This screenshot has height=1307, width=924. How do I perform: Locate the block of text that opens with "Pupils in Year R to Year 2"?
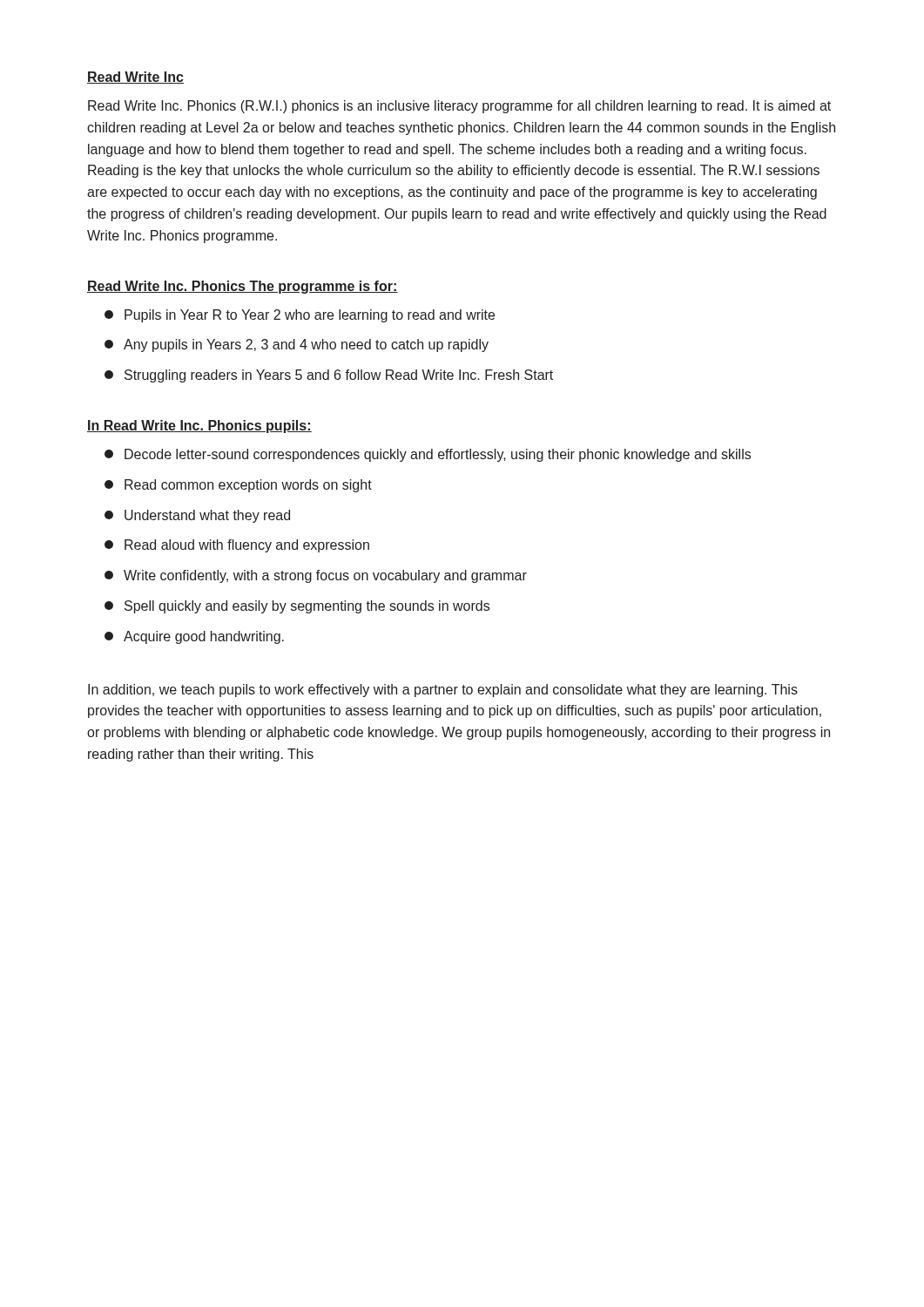pyautogui.click(x=300, y=315)
